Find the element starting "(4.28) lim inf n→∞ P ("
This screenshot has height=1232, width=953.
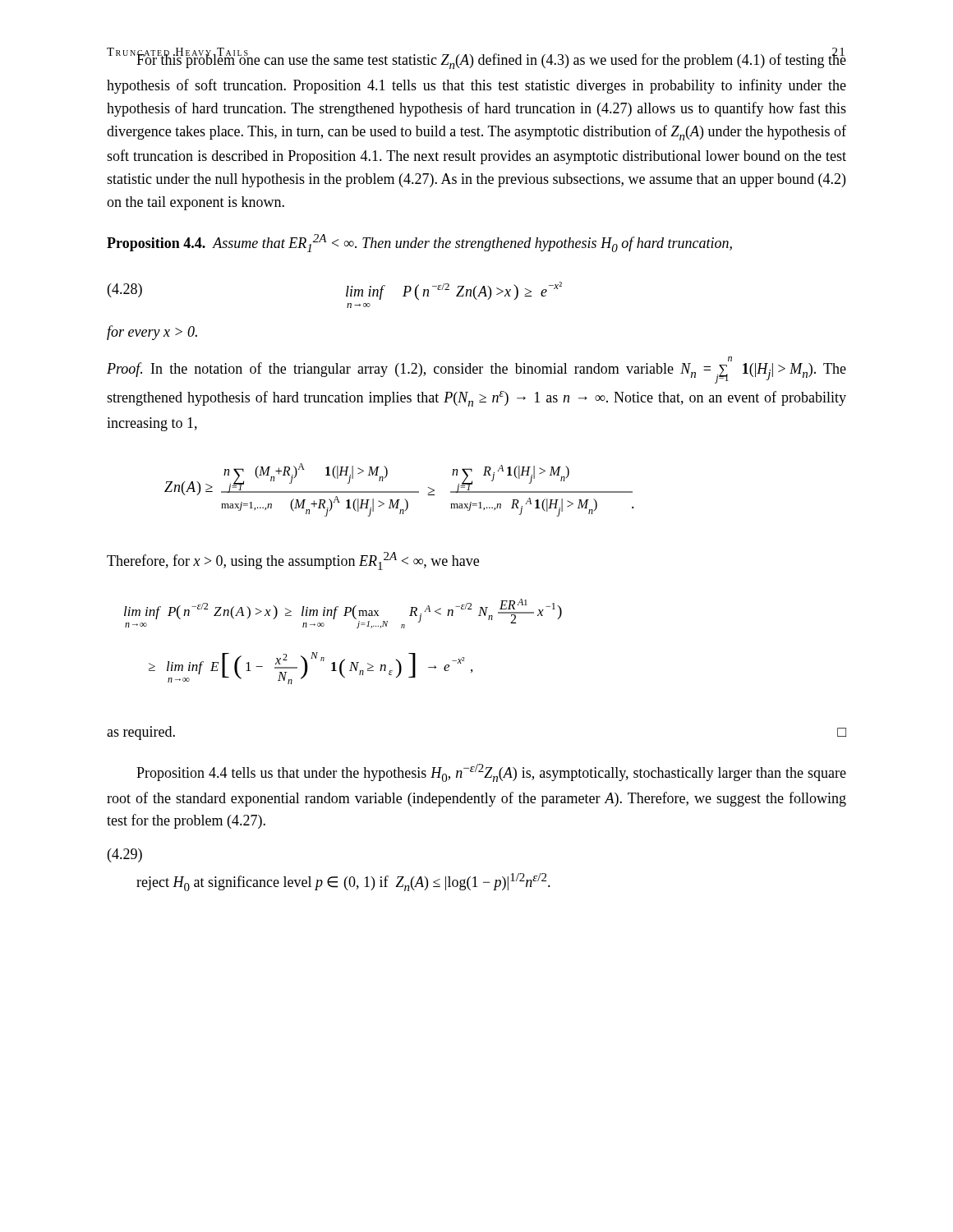pyautogui.click(x=476, y=290)
